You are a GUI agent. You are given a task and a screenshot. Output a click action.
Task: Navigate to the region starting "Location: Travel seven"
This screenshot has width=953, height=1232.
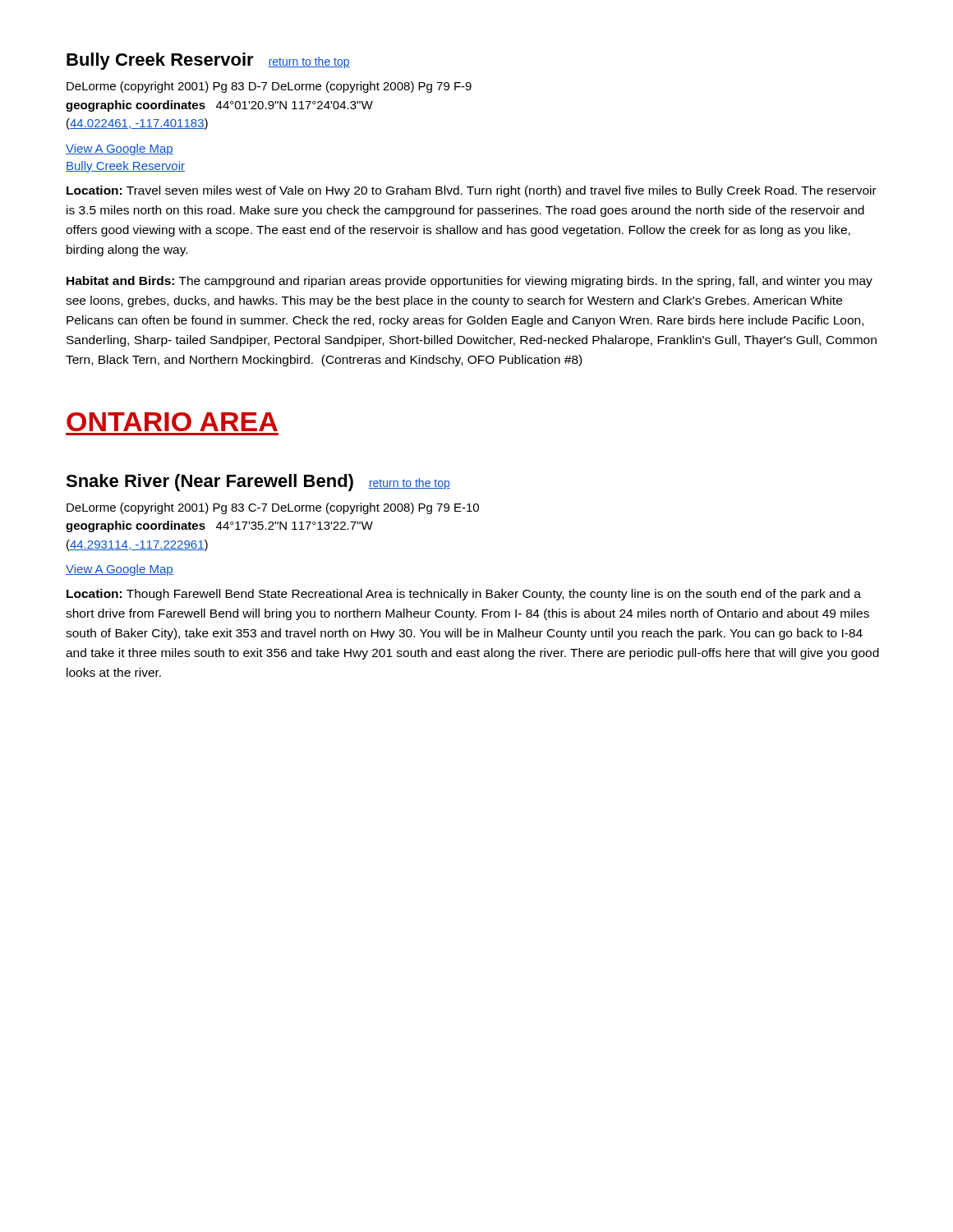click(x=471, y=219)
